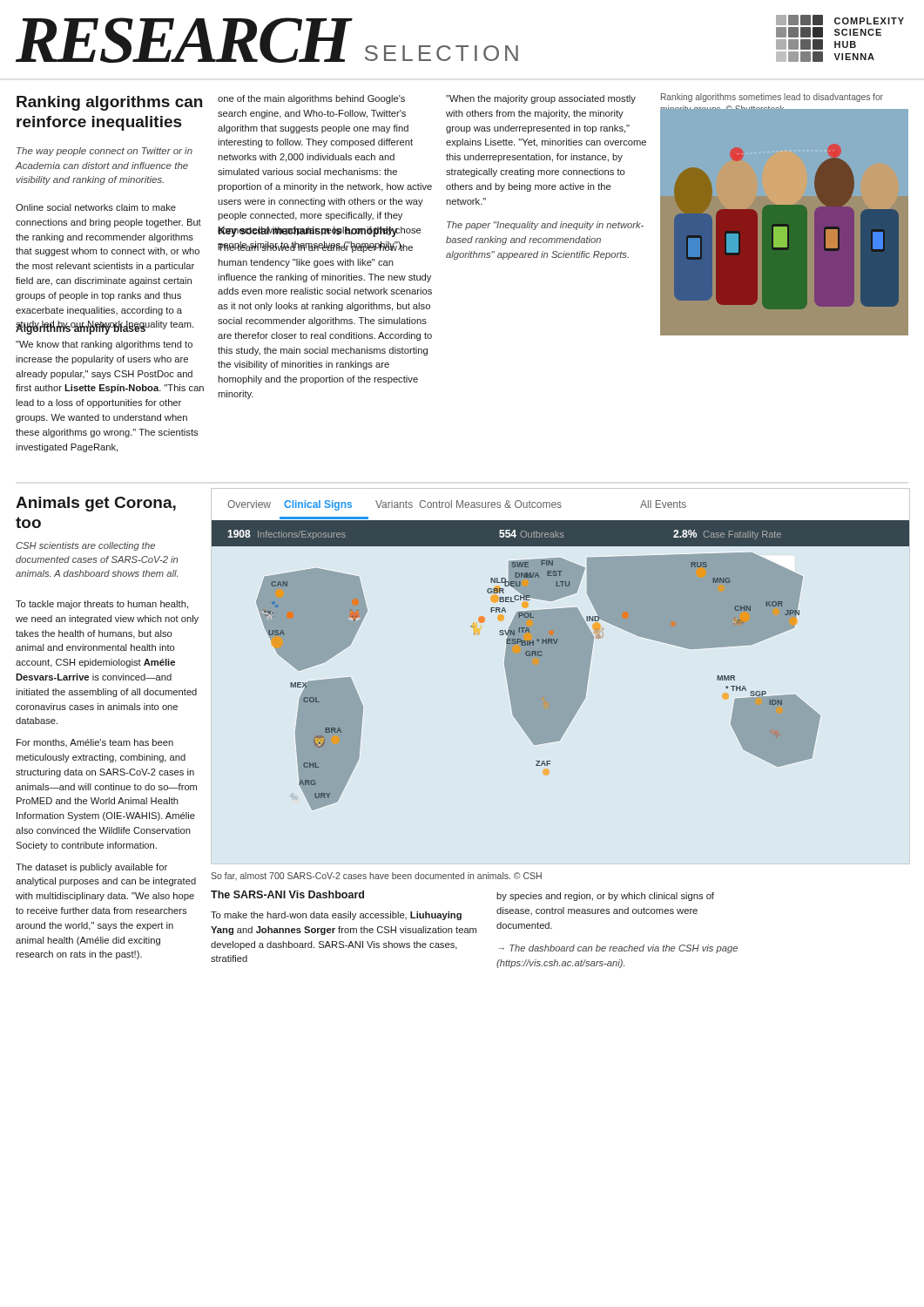Find the screenshot
The width and height of the screenshot is (924, 1307).
tap(560, 676)
